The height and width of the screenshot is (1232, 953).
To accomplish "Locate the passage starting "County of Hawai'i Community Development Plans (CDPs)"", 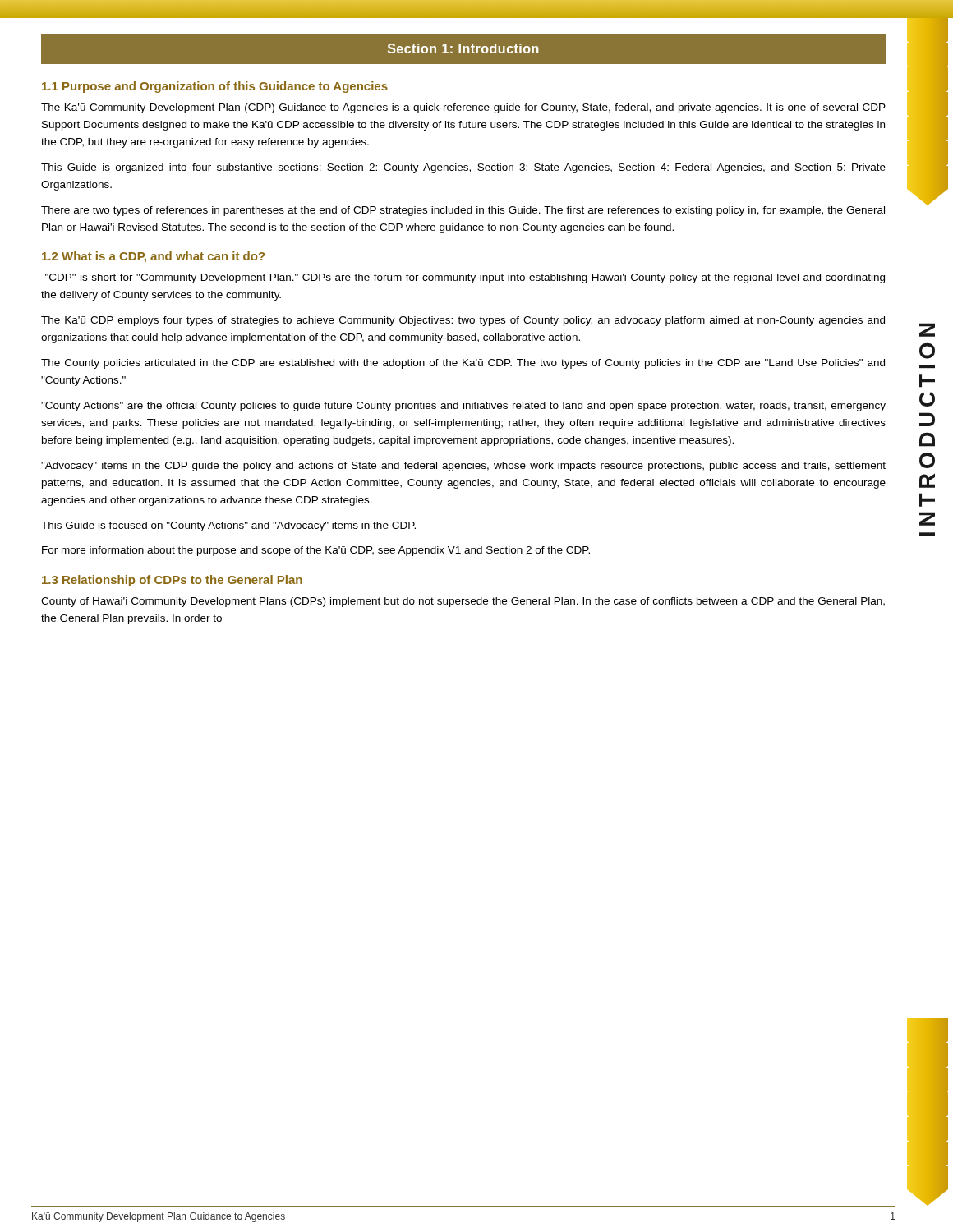I will pos(463,610).
